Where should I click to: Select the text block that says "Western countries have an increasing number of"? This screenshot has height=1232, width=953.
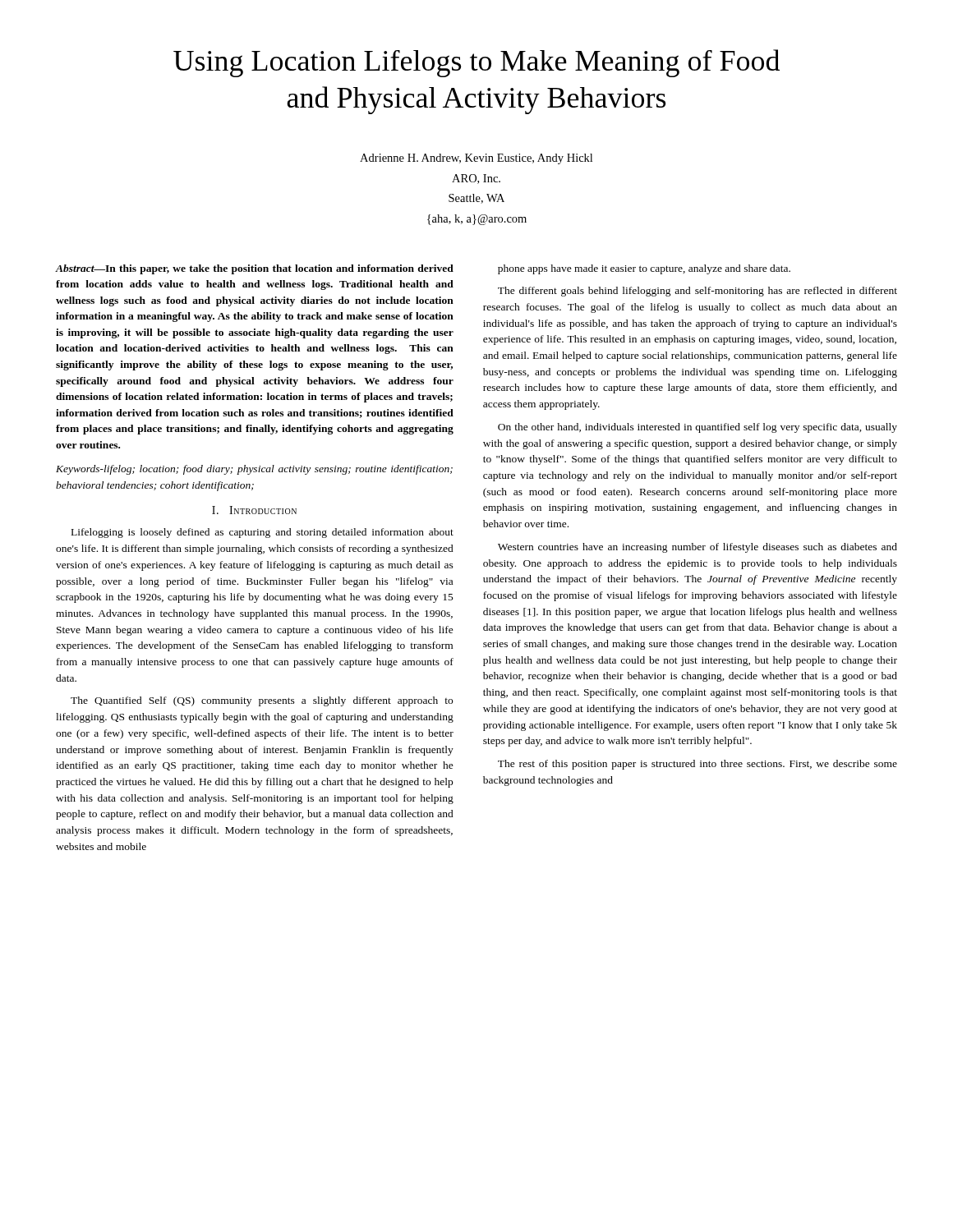(x=690, y=644)
